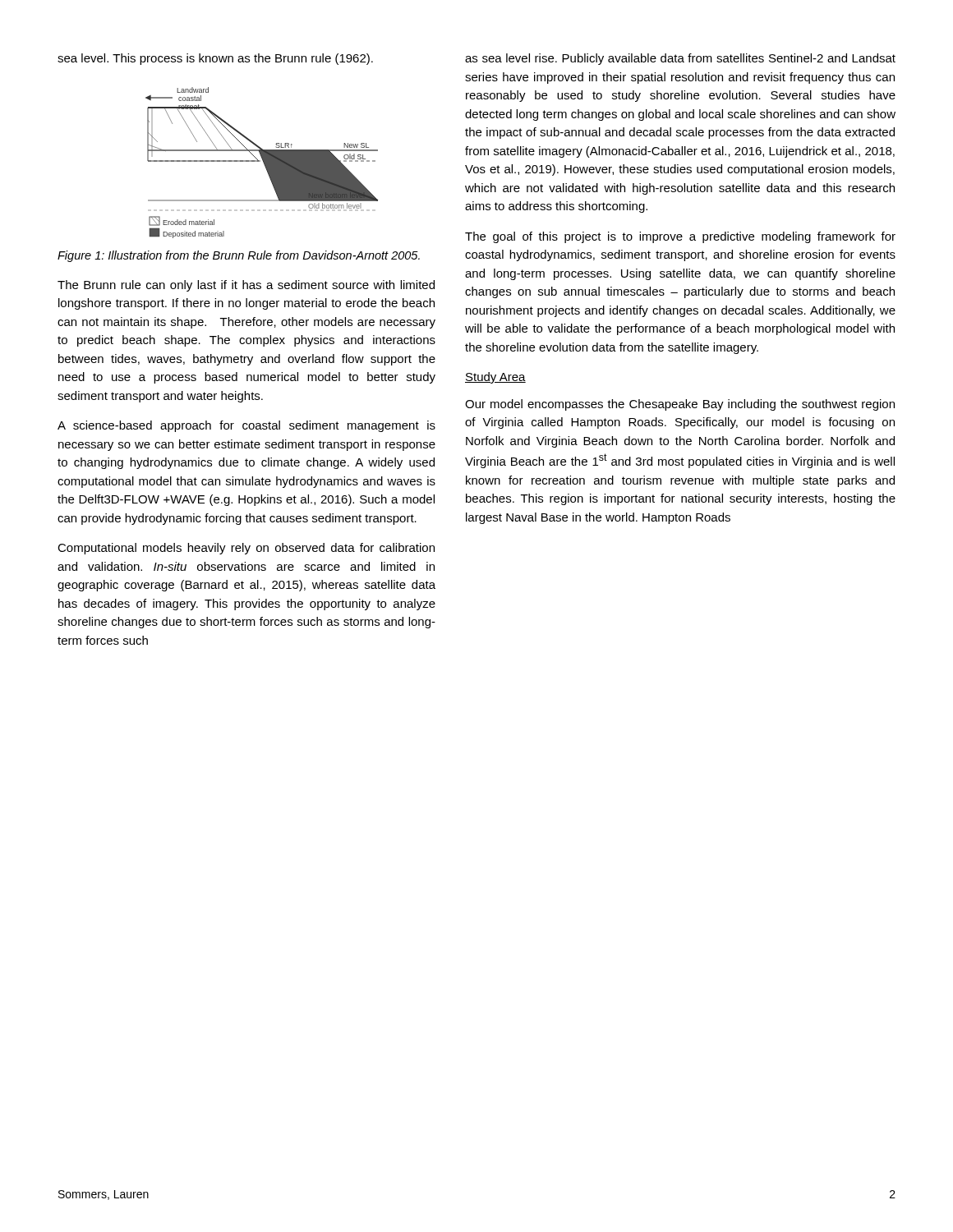Click on the text block containing "The goal of this project"
The width and height of the screenshot is (953, 1232).
pyautogui.click(x=680, y=292)
